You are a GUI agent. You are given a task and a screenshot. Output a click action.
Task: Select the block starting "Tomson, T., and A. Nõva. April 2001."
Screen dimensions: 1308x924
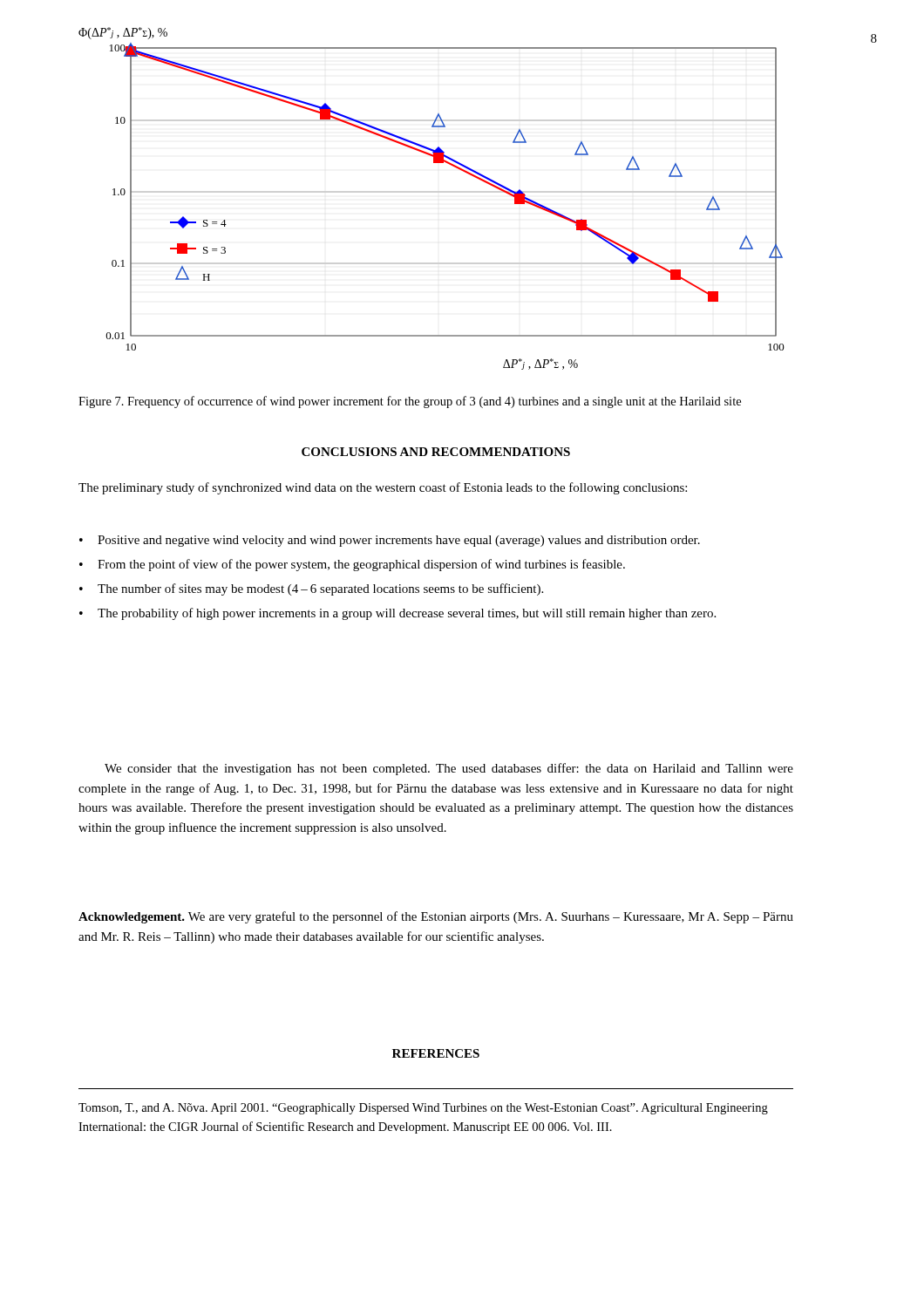pyautogui.click(x=423, y=1117)
